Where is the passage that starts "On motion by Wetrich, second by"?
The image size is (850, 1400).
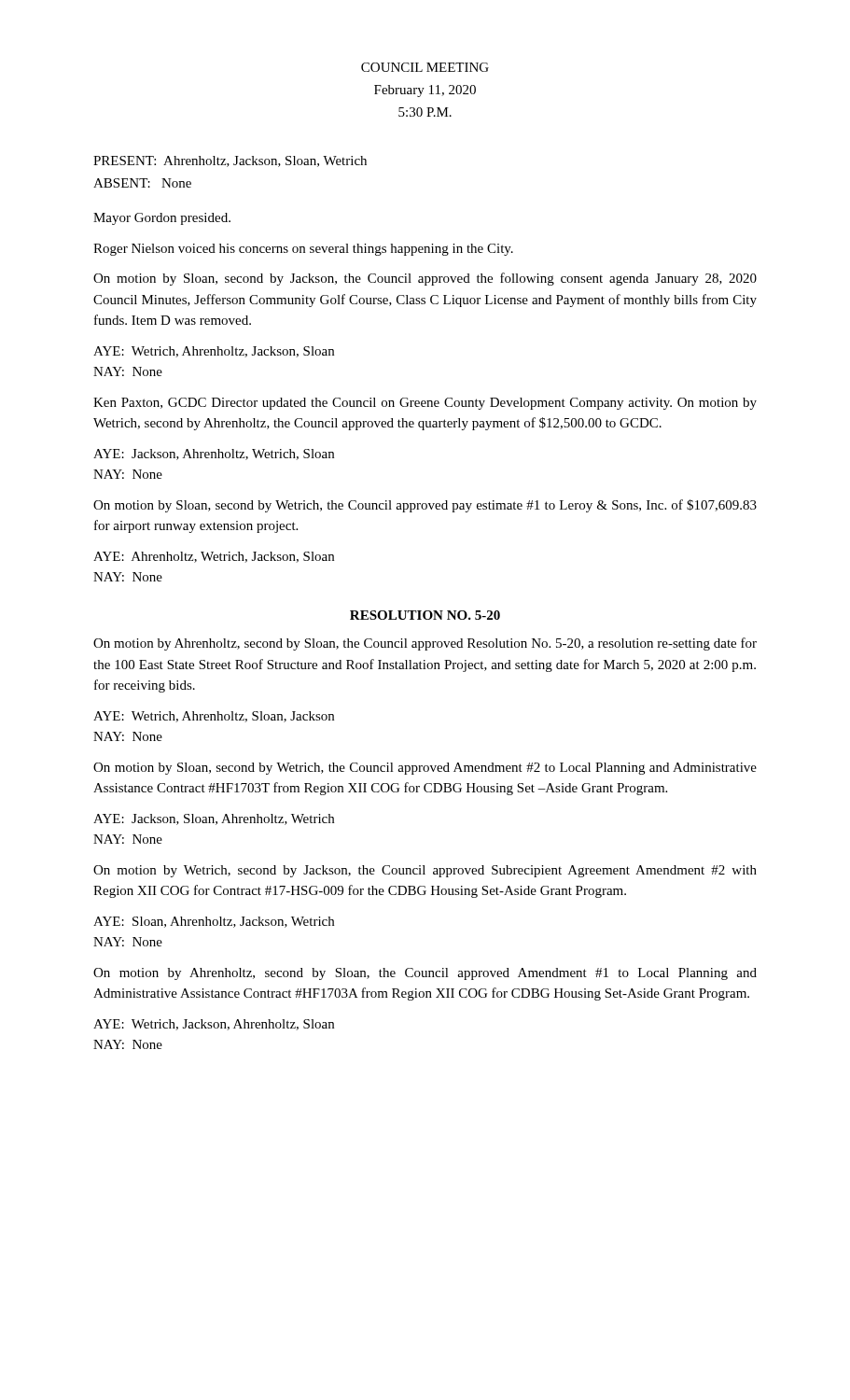(x=425, y=880)
